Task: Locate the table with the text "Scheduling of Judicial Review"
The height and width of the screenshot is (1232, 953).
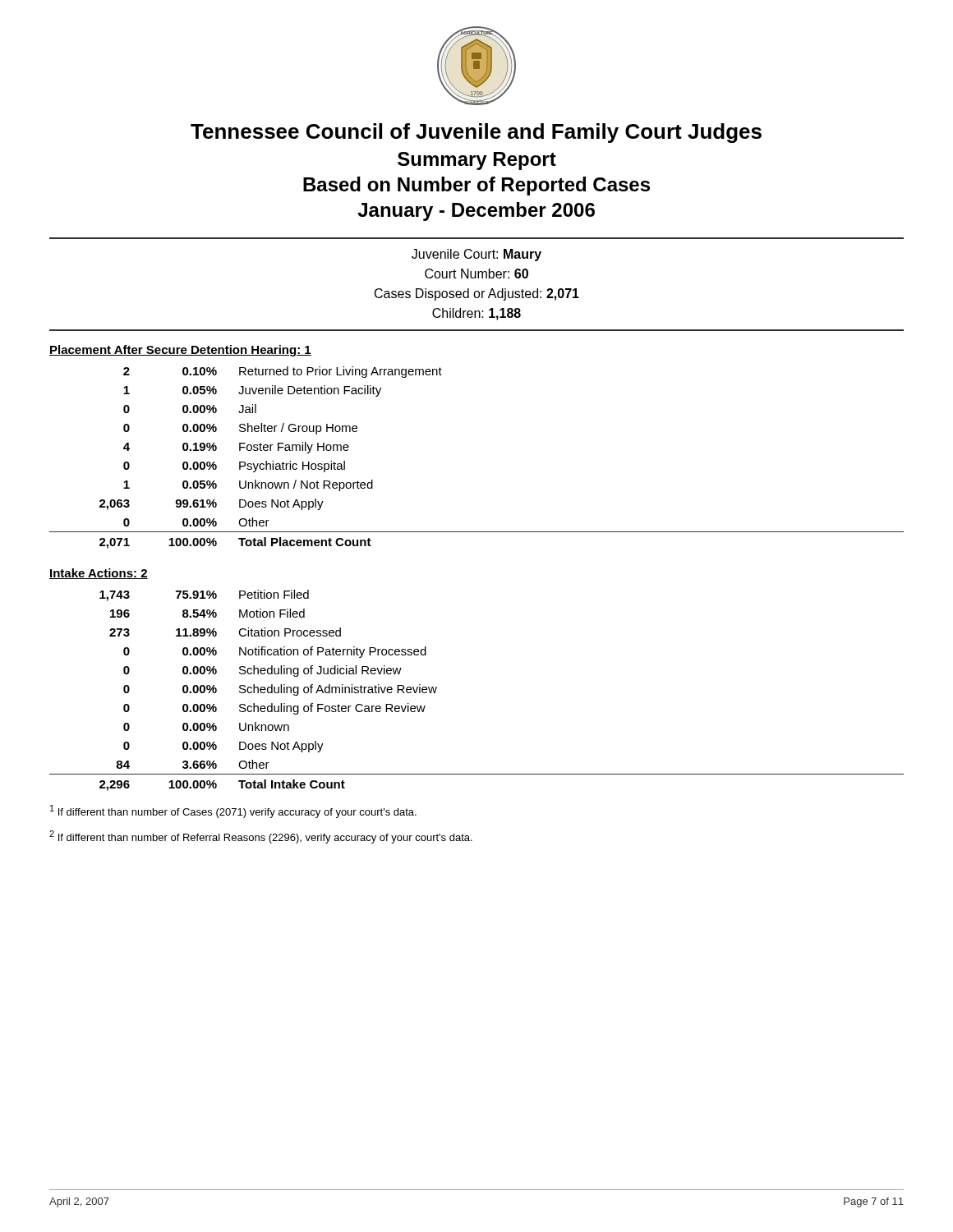Action: pyautogui.click(x=476, y=689)
